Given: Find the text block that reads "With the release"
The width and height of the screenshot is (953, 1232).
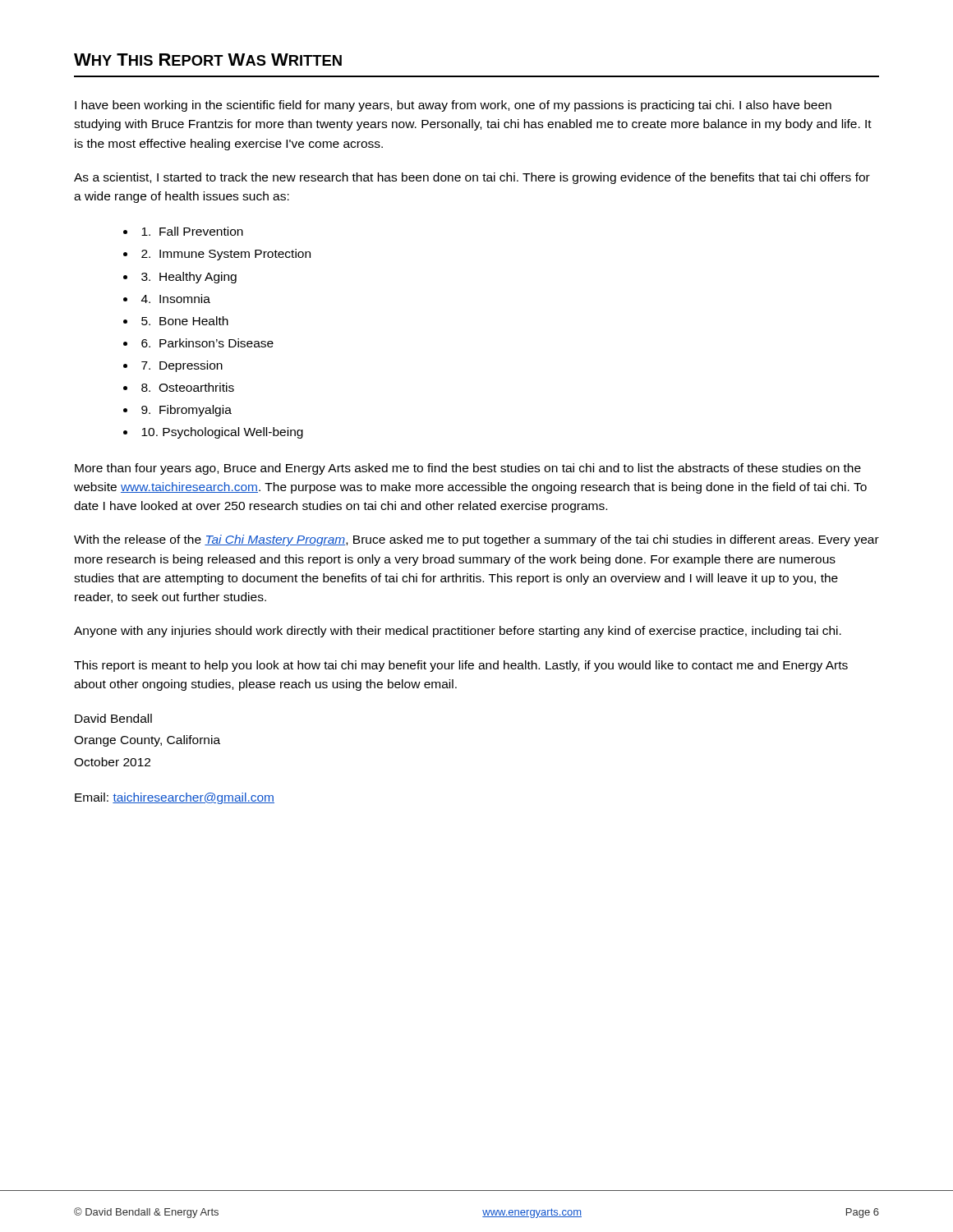Looking at the screenshot, I should [x=476, y=568].
